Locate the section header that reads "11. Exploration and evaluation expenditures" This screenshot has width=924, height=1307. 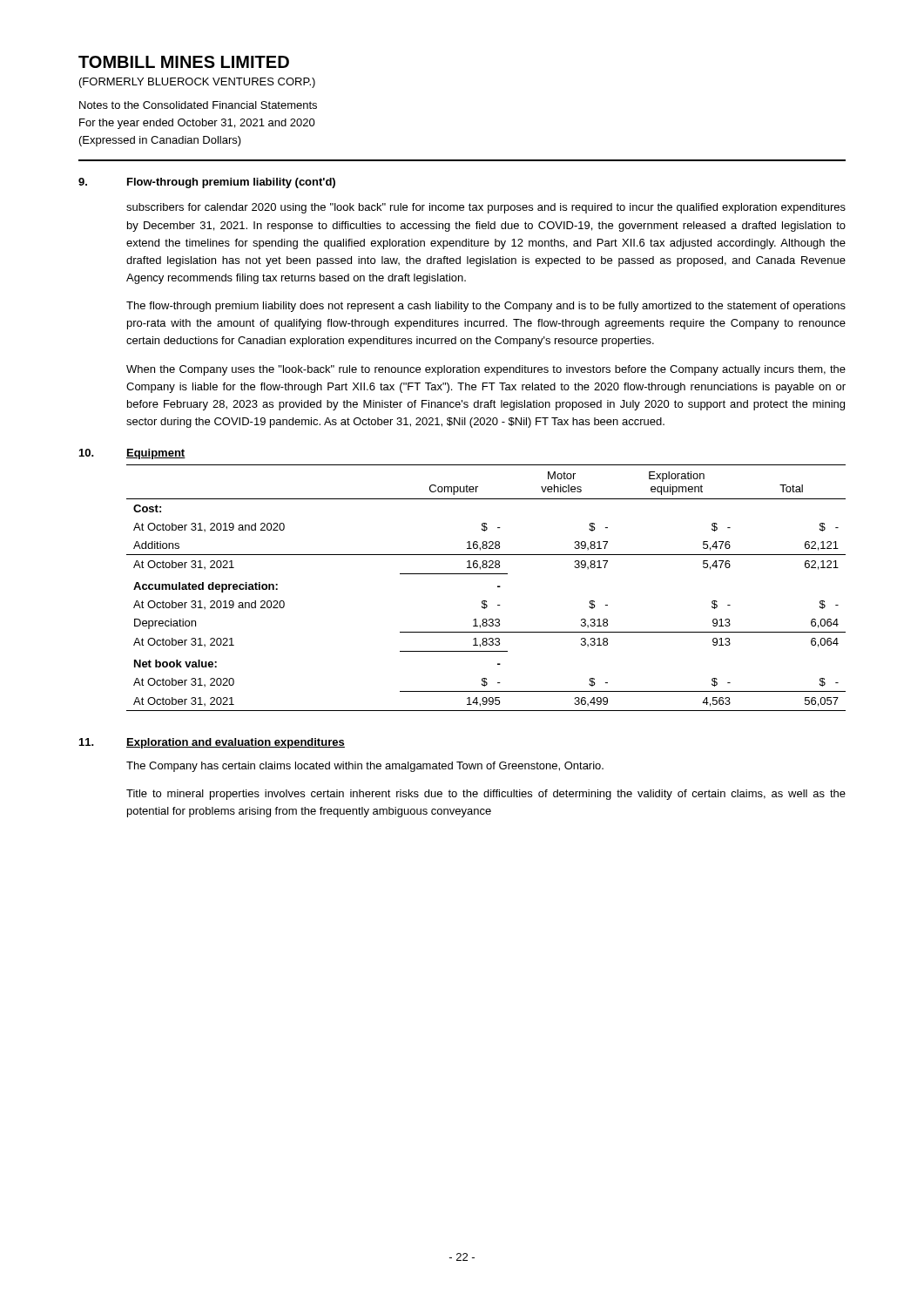click(211, 742)
